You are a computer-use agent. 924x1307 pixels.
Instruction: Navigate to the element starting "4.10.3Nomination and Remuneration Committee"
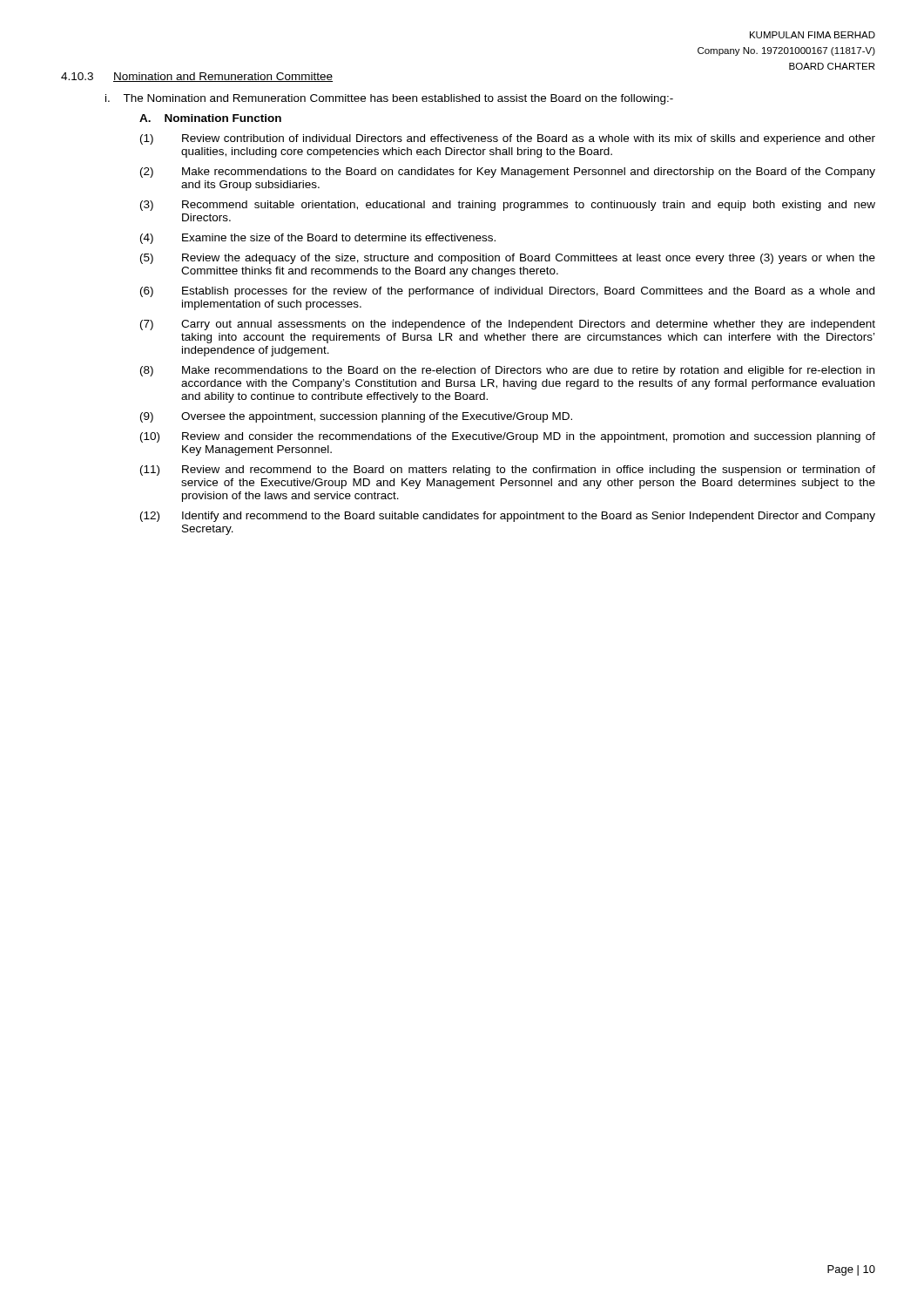pos(197,76)
